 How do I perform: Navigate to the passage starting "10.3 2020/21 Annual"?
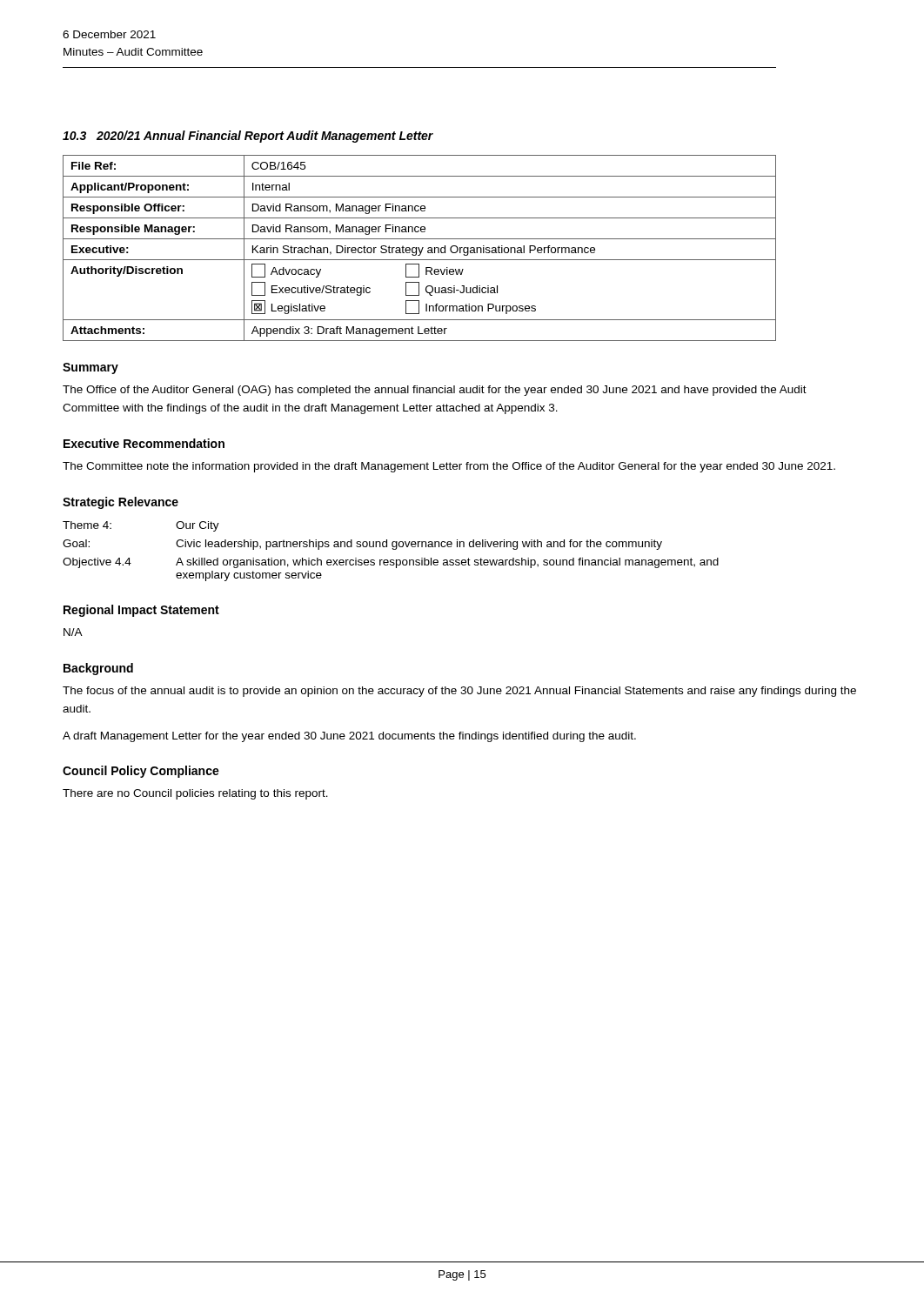[248, 136]
